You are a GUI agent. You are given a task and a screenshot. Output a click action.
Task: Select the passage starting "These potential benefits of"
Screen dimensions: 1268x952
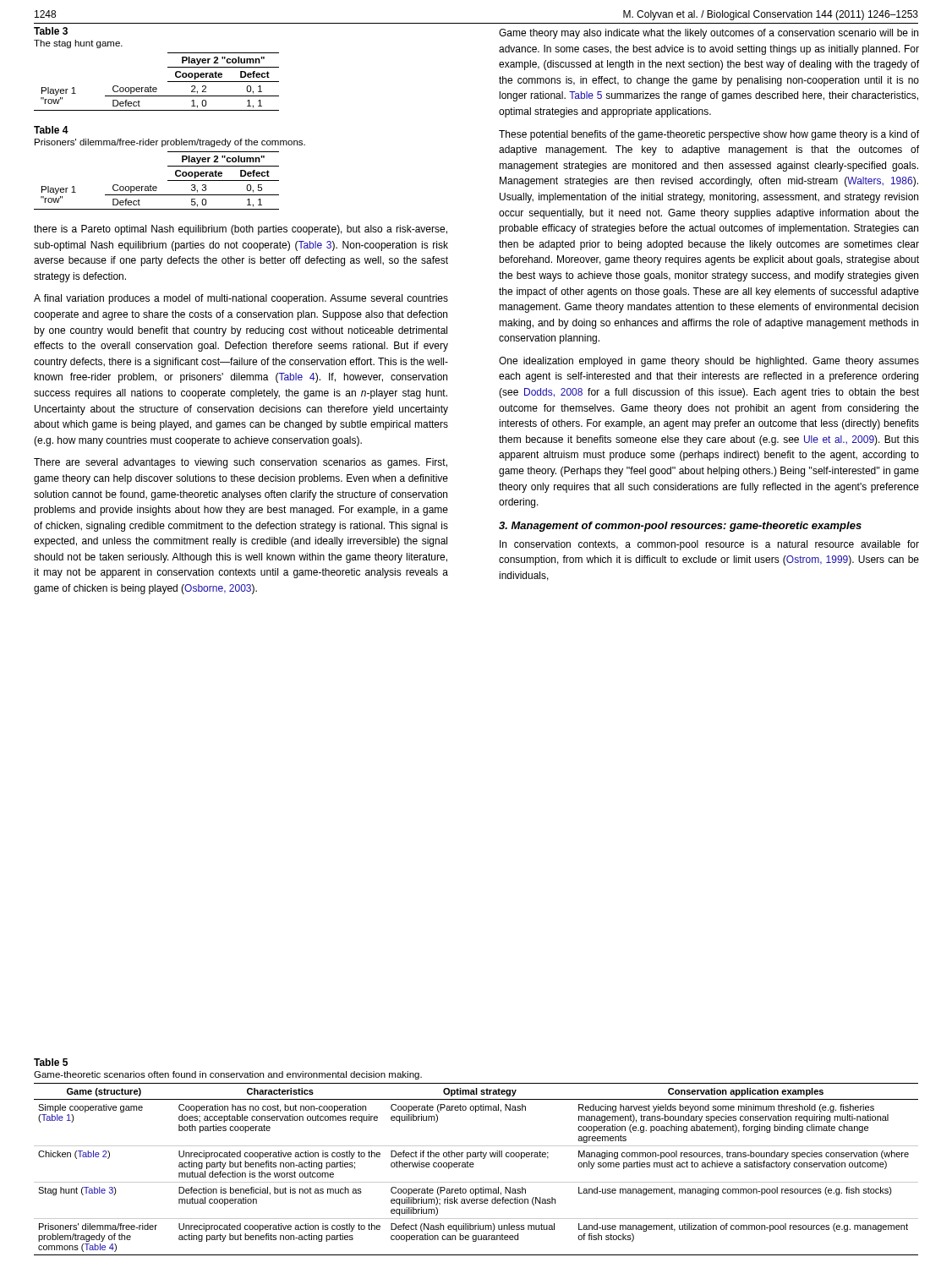pyautogui.click(x=709, y=236)
